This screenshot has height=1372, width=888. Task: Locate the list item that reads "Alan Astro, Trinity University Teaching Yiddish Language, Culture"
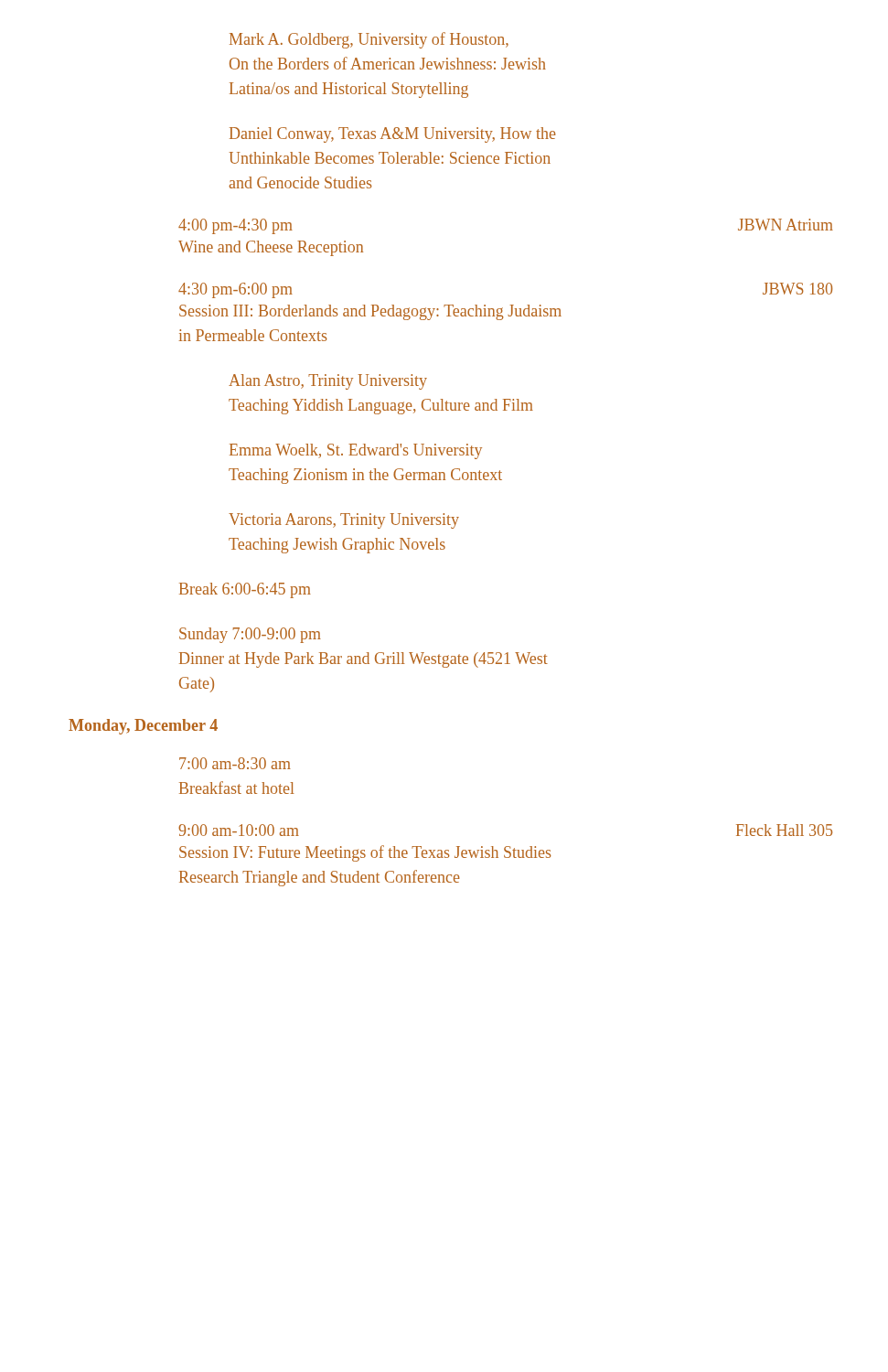531,393
